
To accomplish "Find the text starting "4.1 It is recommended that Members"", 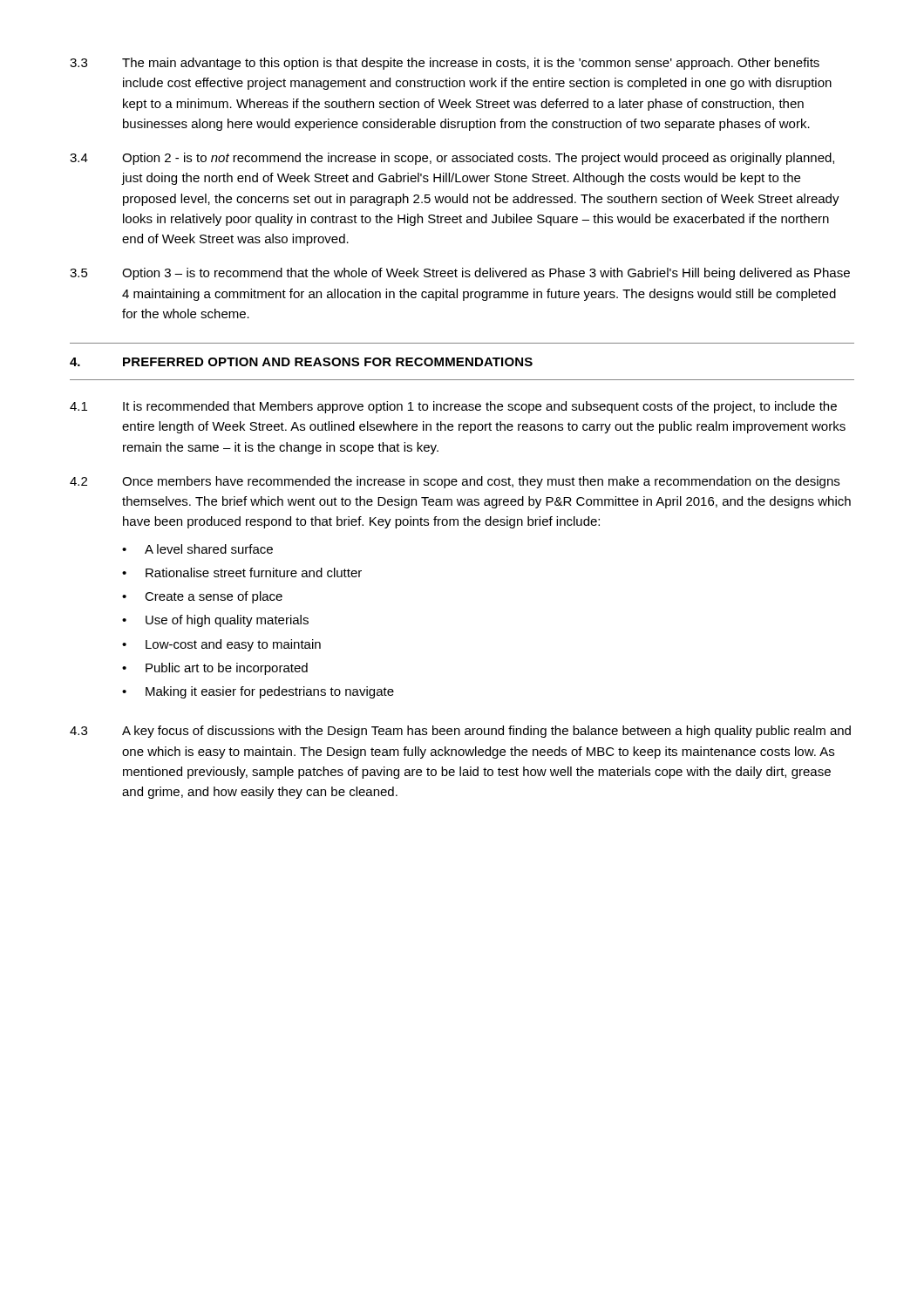I will coord(462,426).
